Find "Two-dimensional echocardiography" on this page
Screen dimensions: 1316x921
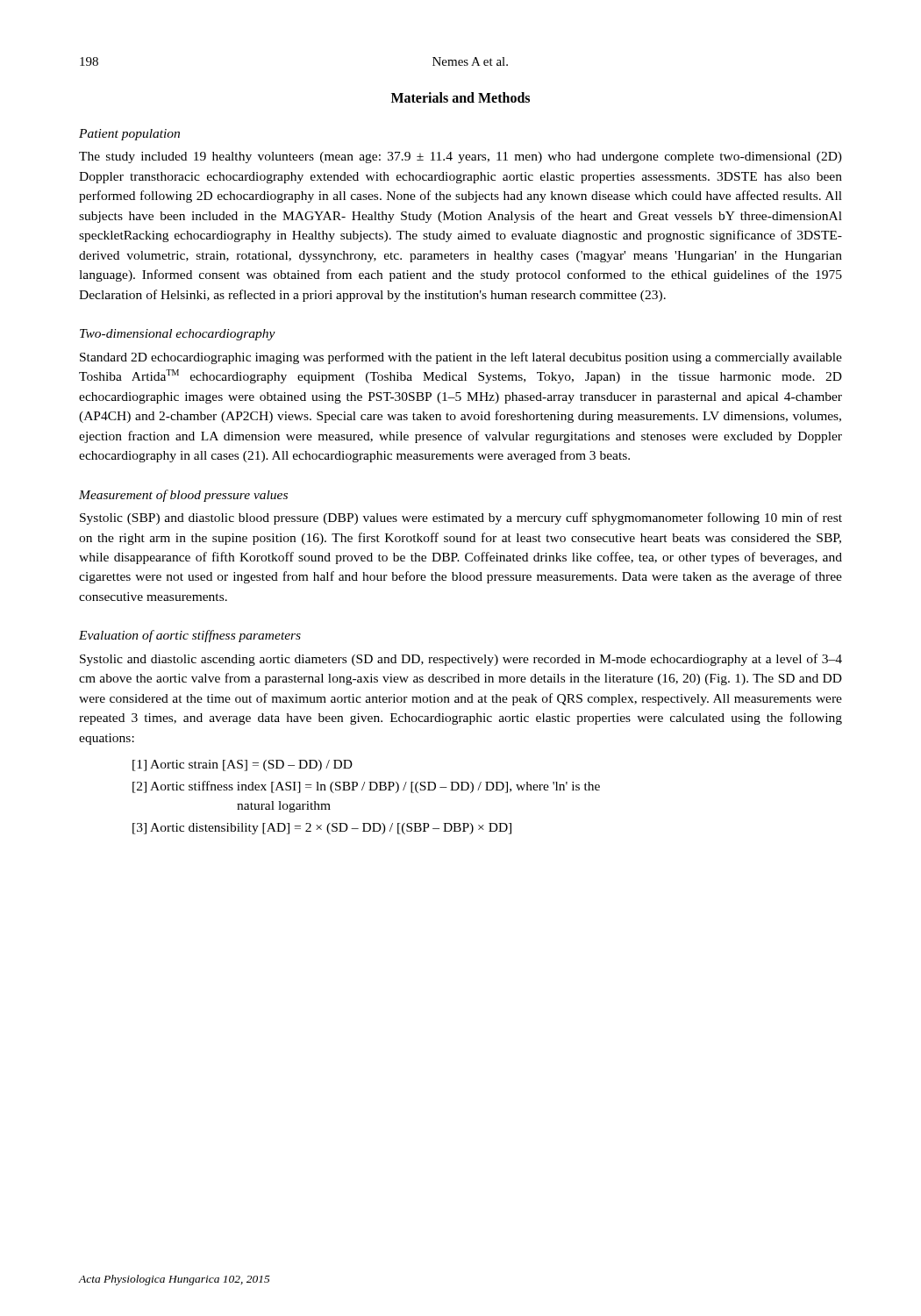click(177, 333)
